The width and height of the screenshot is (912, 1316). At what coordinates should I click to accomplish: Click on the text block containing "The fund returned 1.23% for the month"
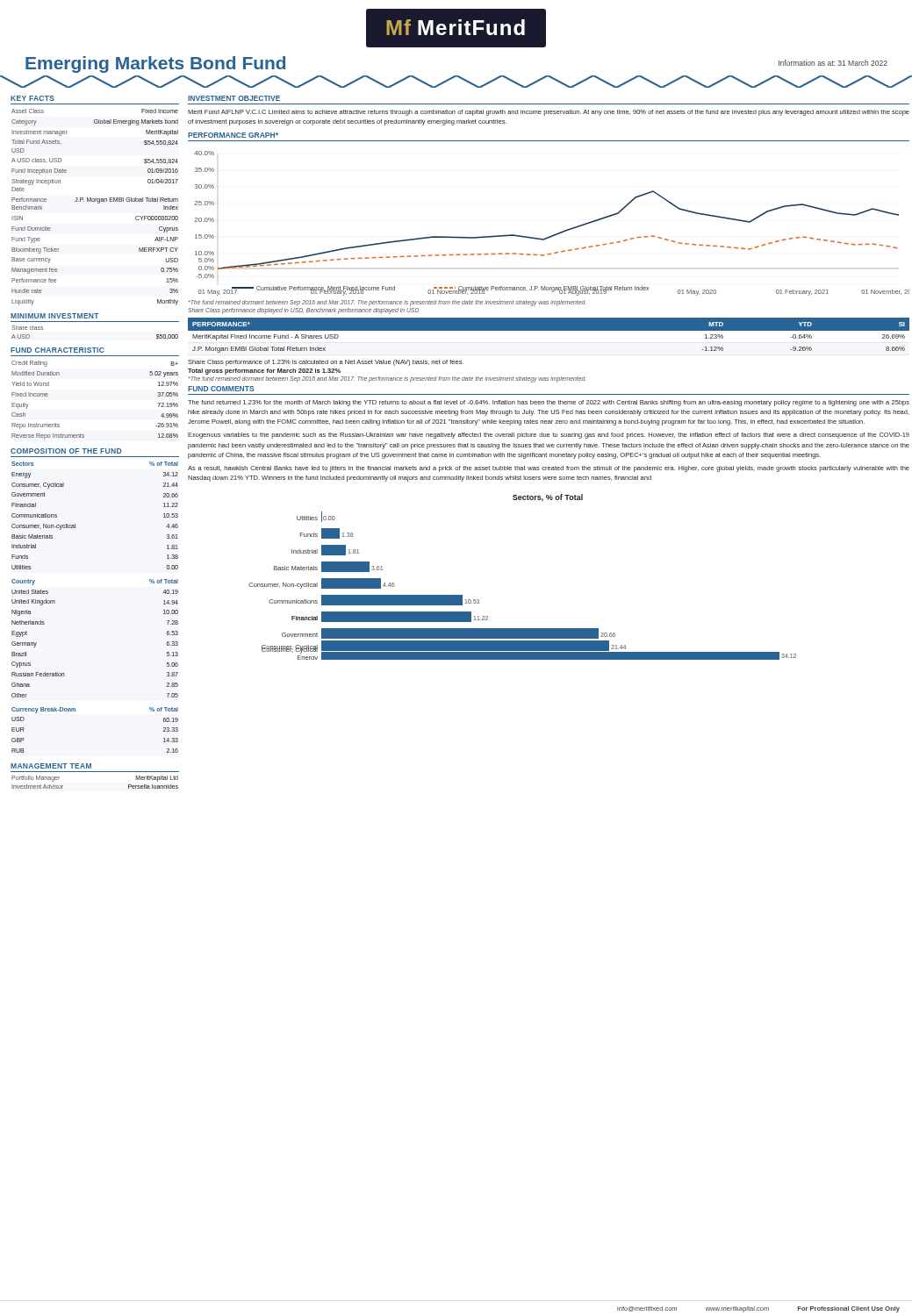pyautogui.click(x=549, y=412)
